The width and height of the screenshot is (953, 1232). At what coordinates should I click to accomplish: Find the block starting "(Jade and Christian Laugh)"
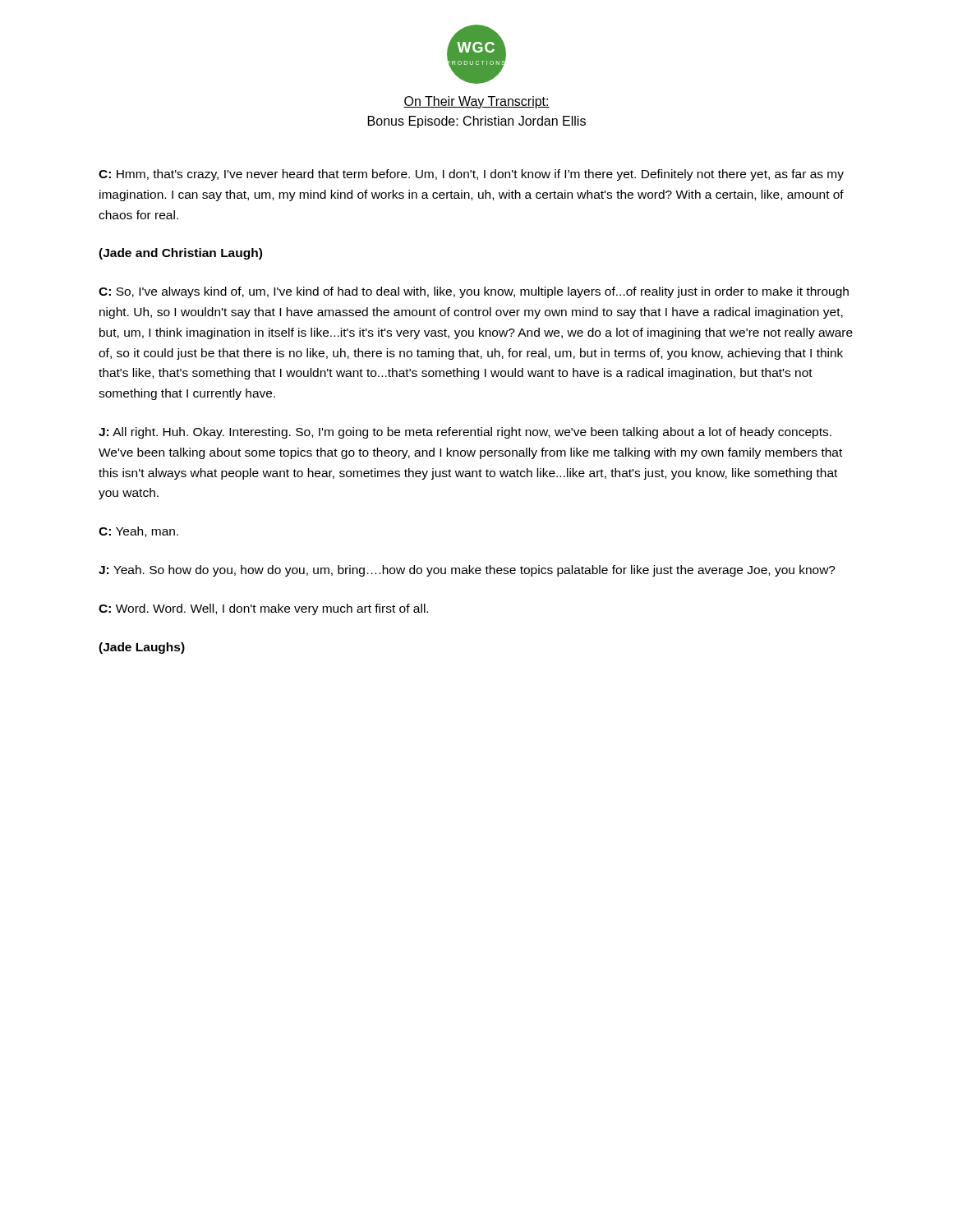tap(181, 253)
